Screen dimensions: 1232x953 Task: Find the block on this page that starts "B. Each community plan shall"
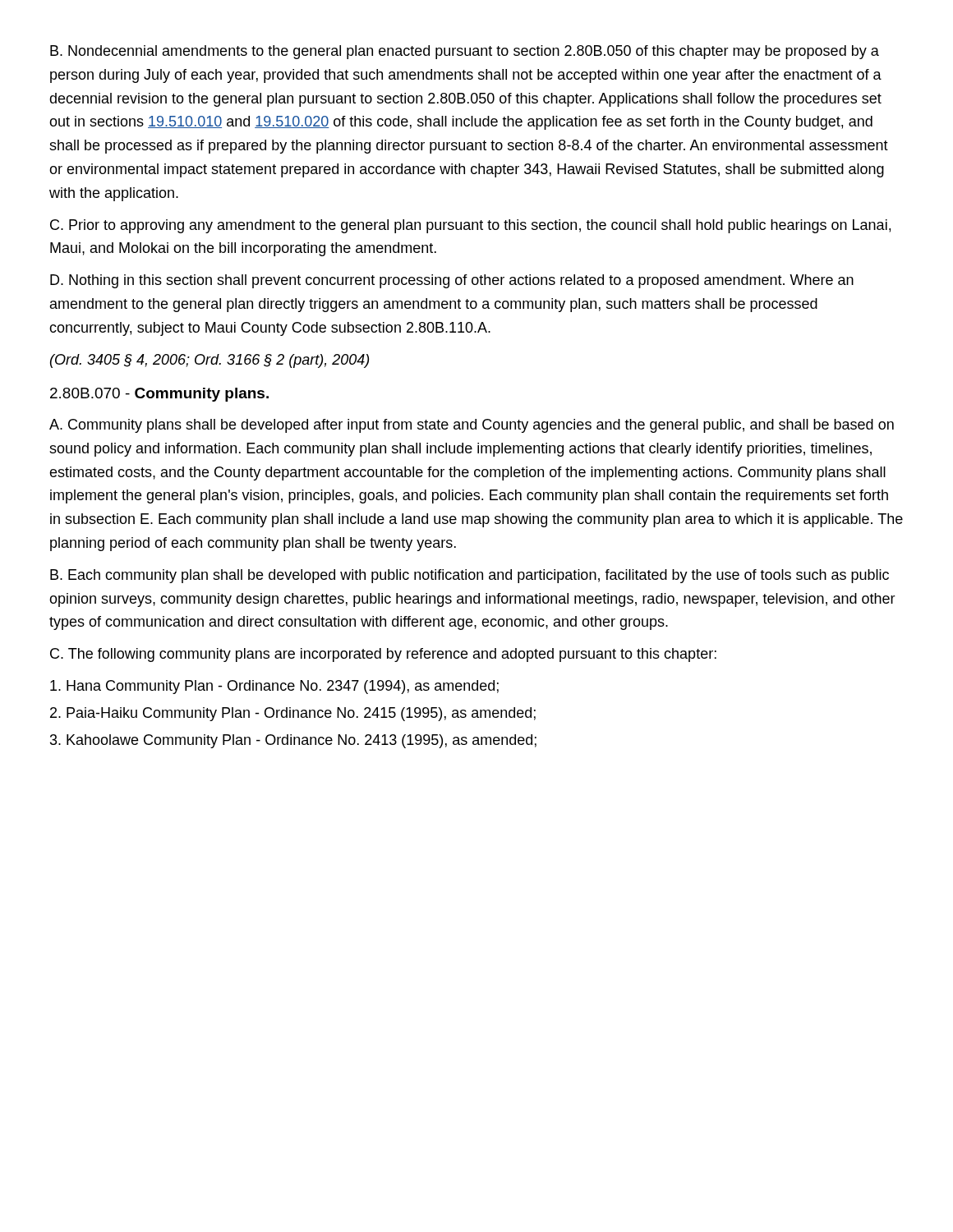(472, 598)
